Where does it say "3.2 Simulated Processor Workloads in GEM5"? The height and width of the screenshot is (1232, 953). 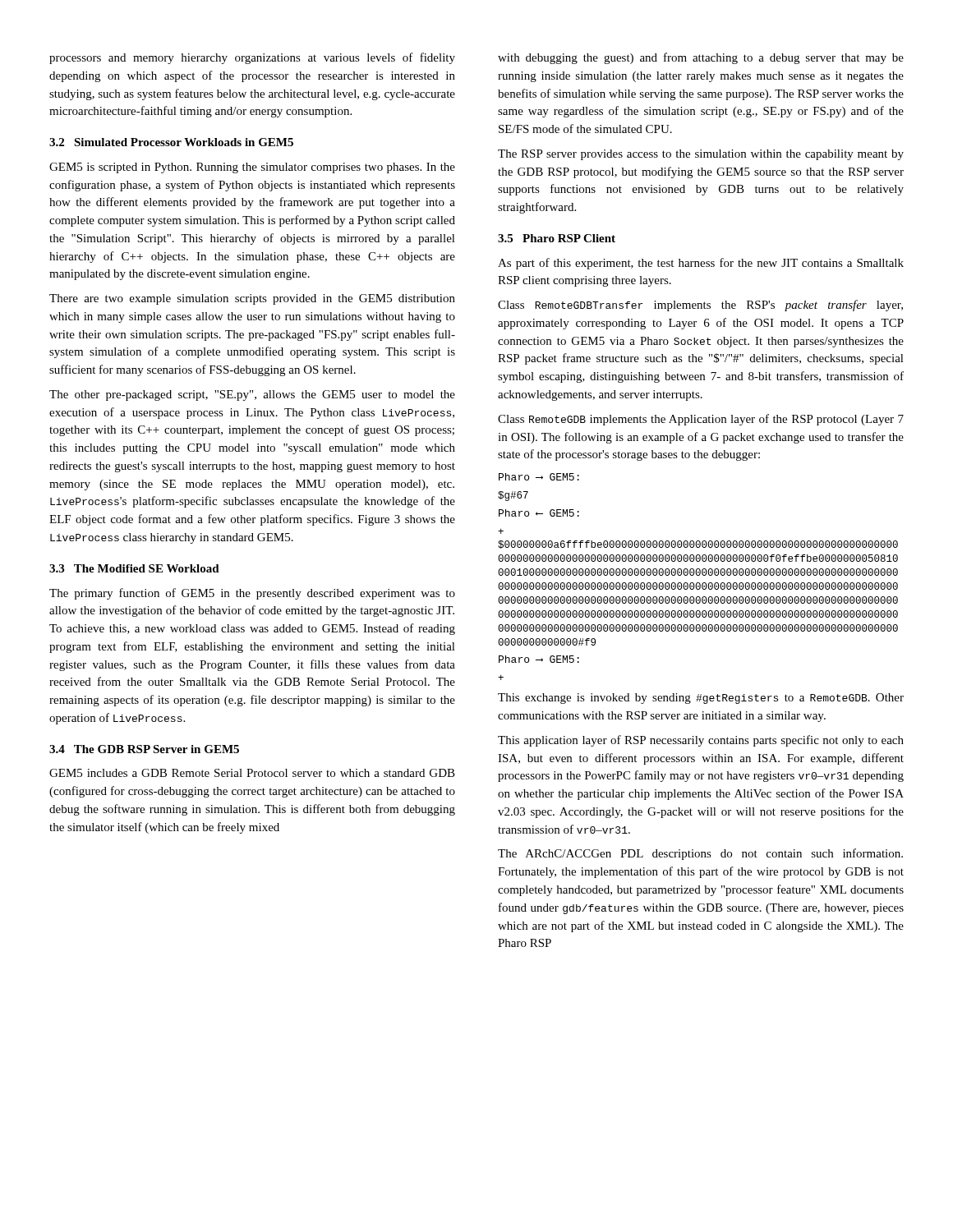coord(252,143)
